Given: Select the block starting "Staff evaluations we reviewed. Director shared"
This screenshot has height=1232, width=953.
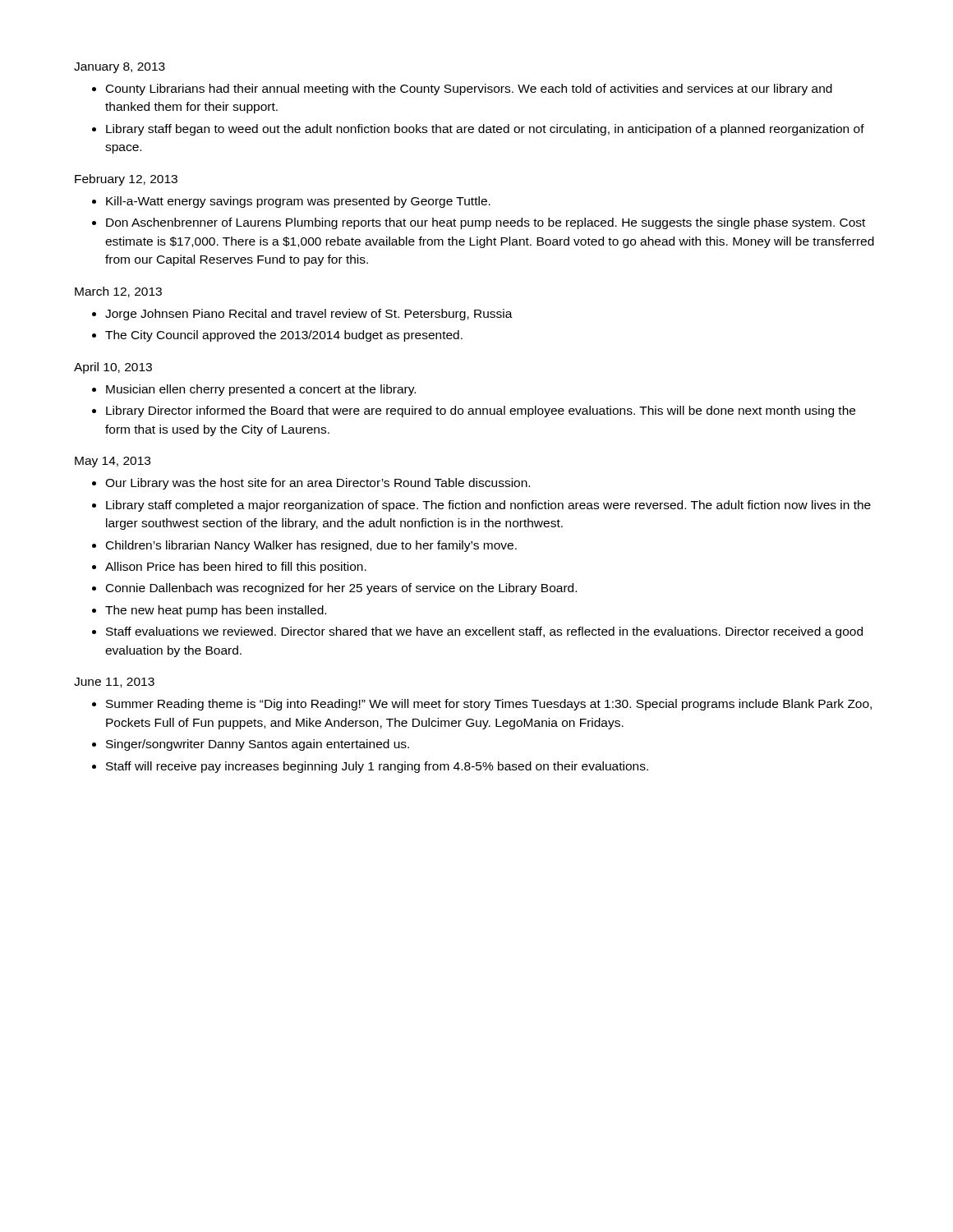Looking at the screenshot, I should 484,641.
